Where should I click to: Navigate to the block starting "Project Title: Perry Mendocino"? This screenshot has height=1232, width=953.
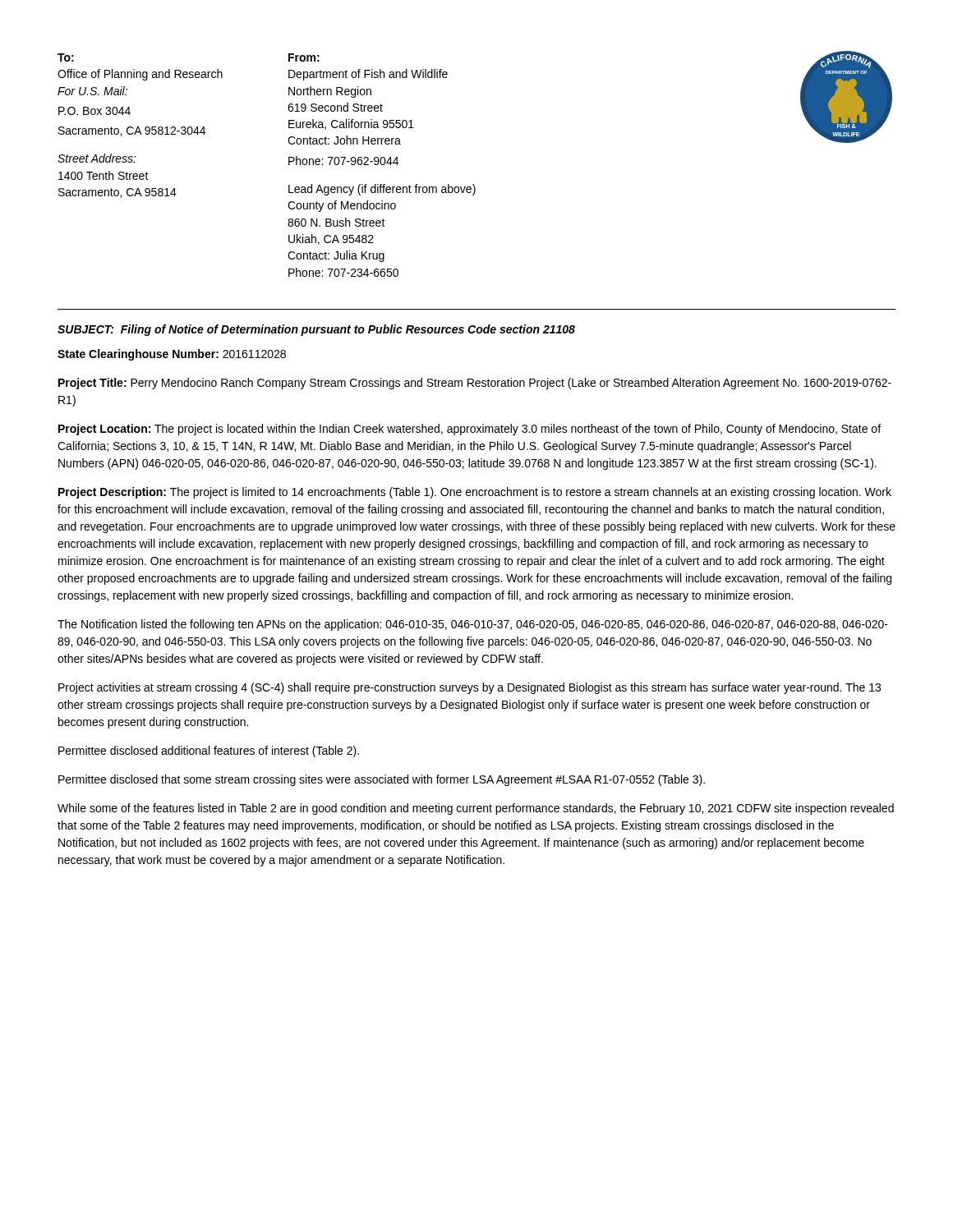(x=475, y=391)
